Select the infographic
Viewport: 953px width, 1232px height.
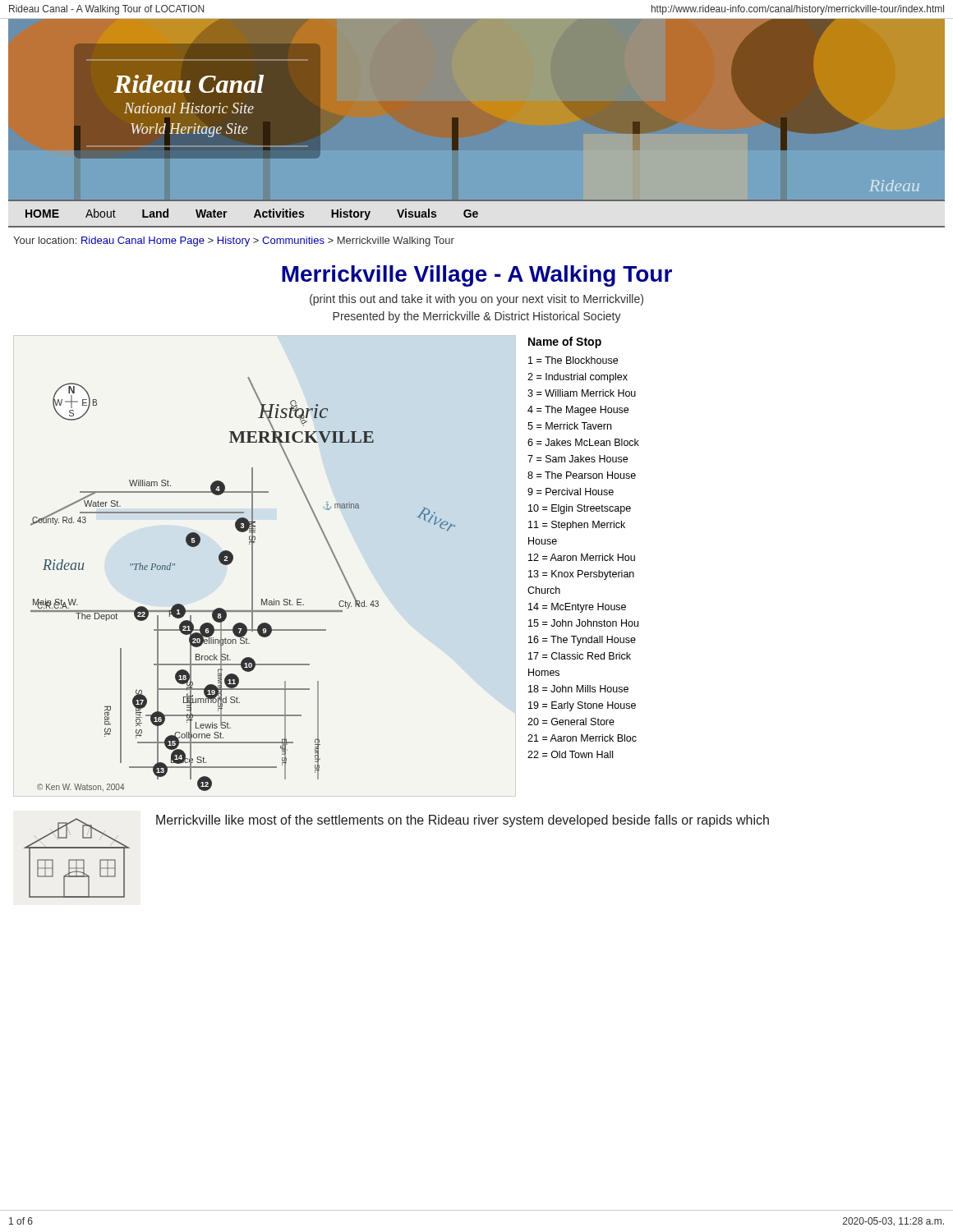click(476, 214)
